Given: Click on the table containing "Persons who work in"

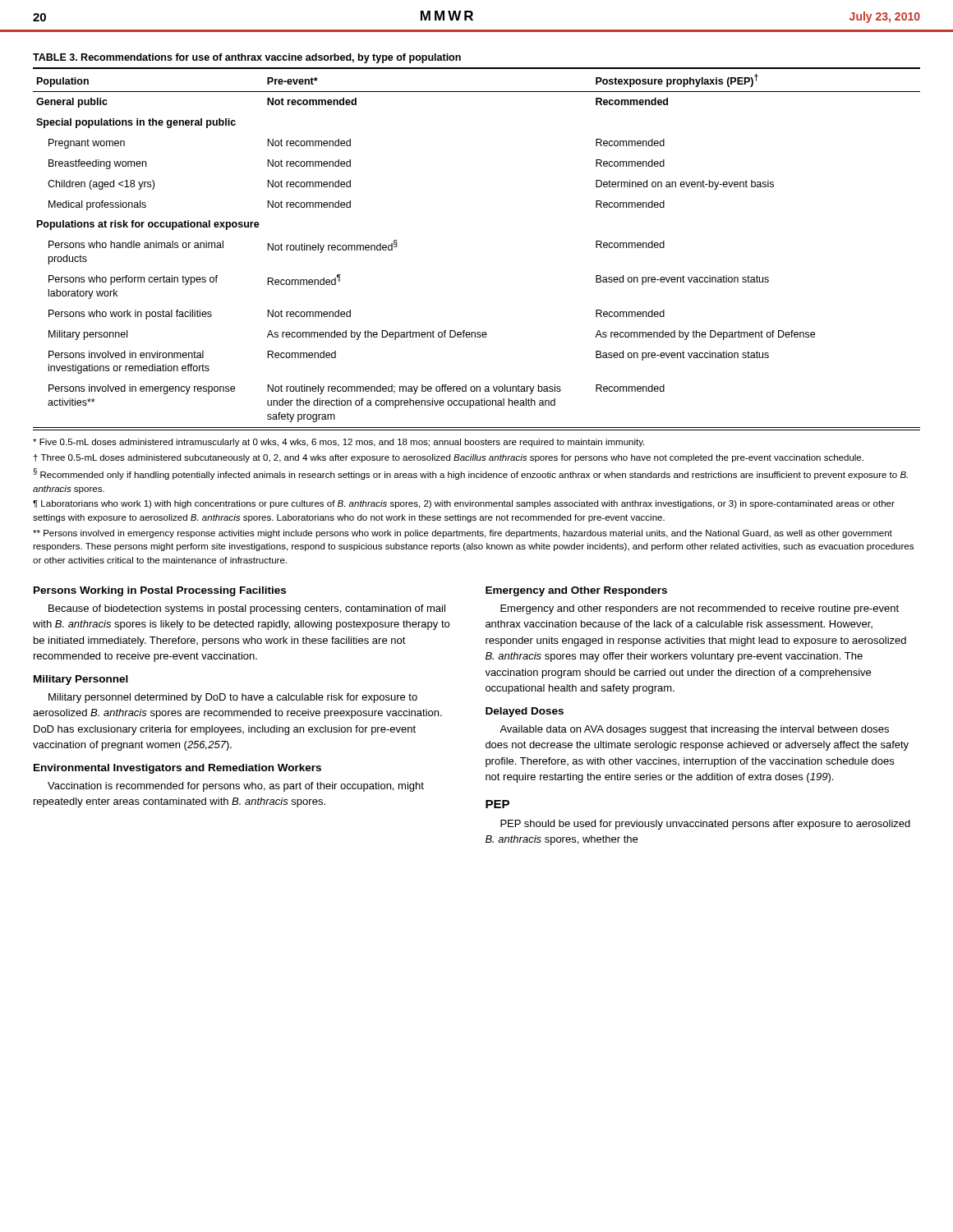Looking at the screenshot, I should tap(476, 248).
